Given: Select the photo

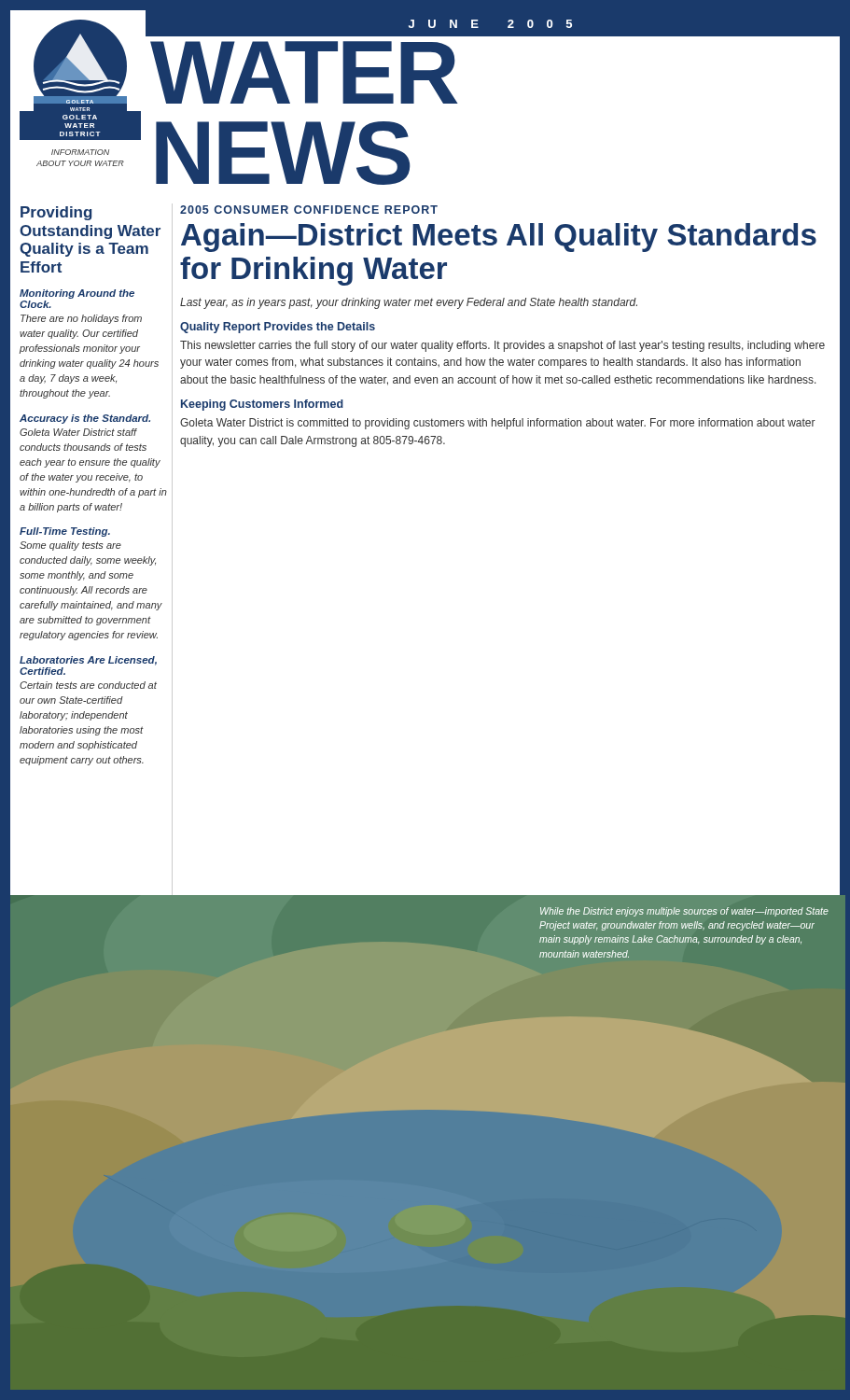Looking at the screenshot, I should pos(425,1142).
